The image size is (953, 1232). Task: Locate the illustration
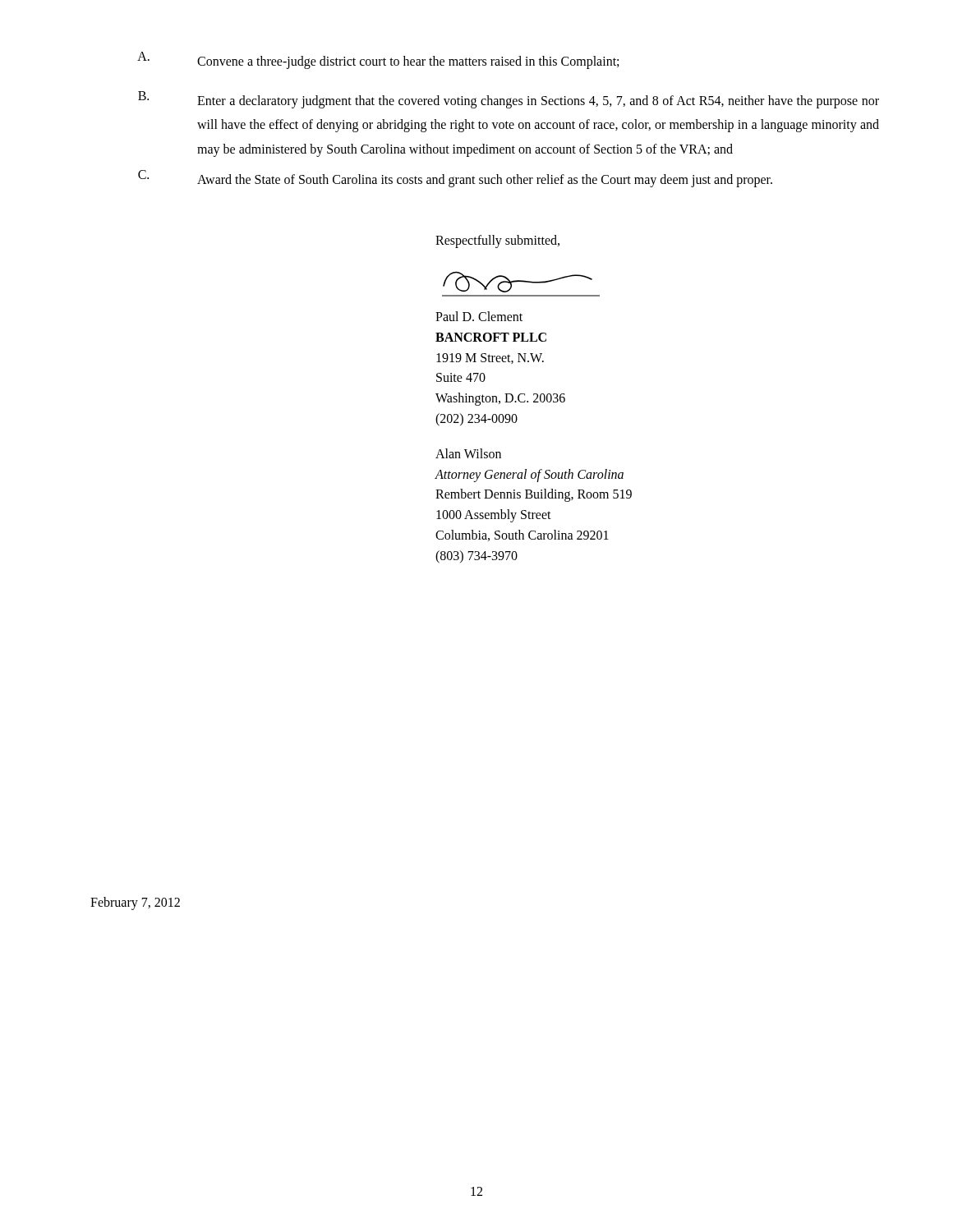(x=657, y=278)
